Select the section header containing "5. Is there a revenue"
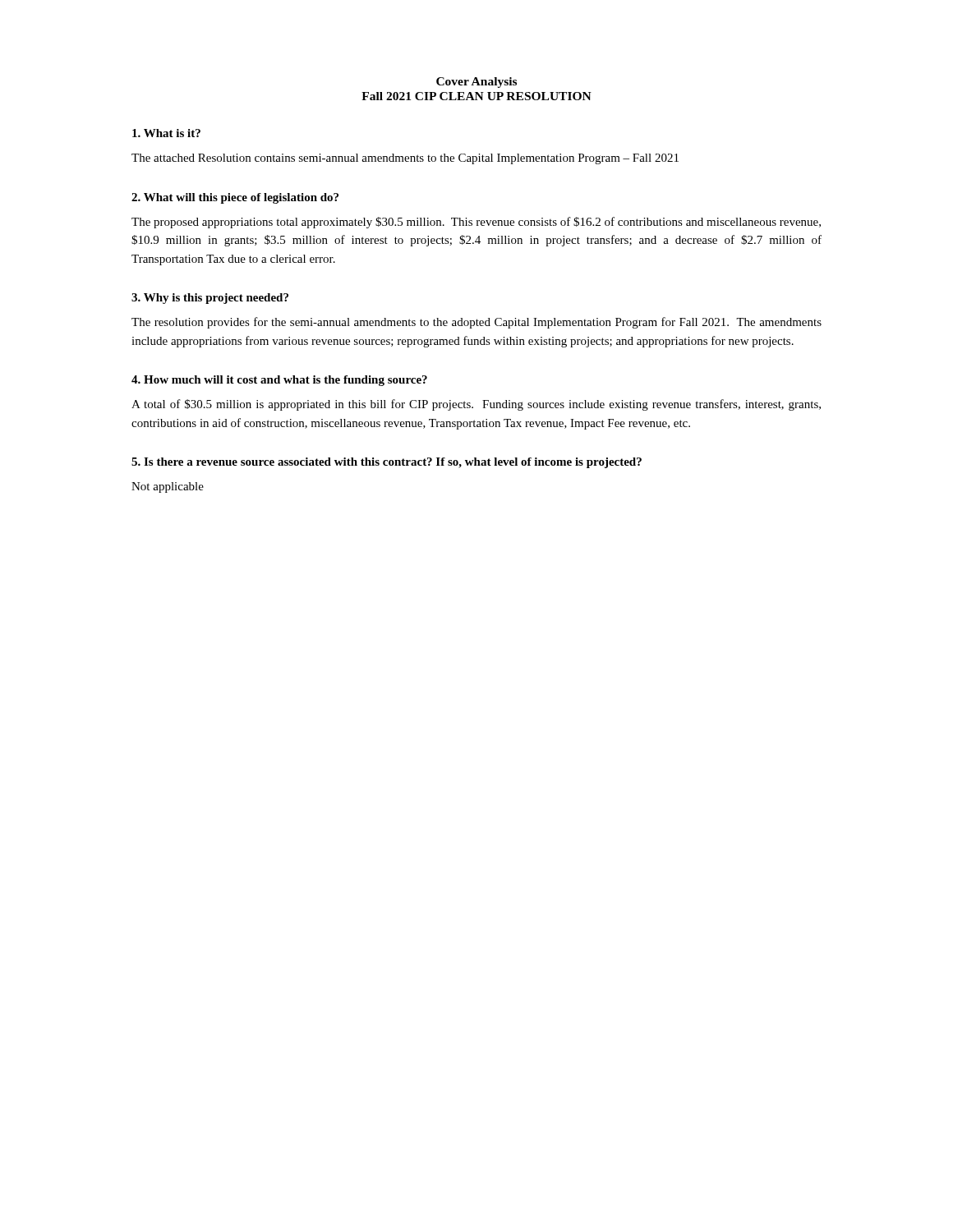 (387, 462)
